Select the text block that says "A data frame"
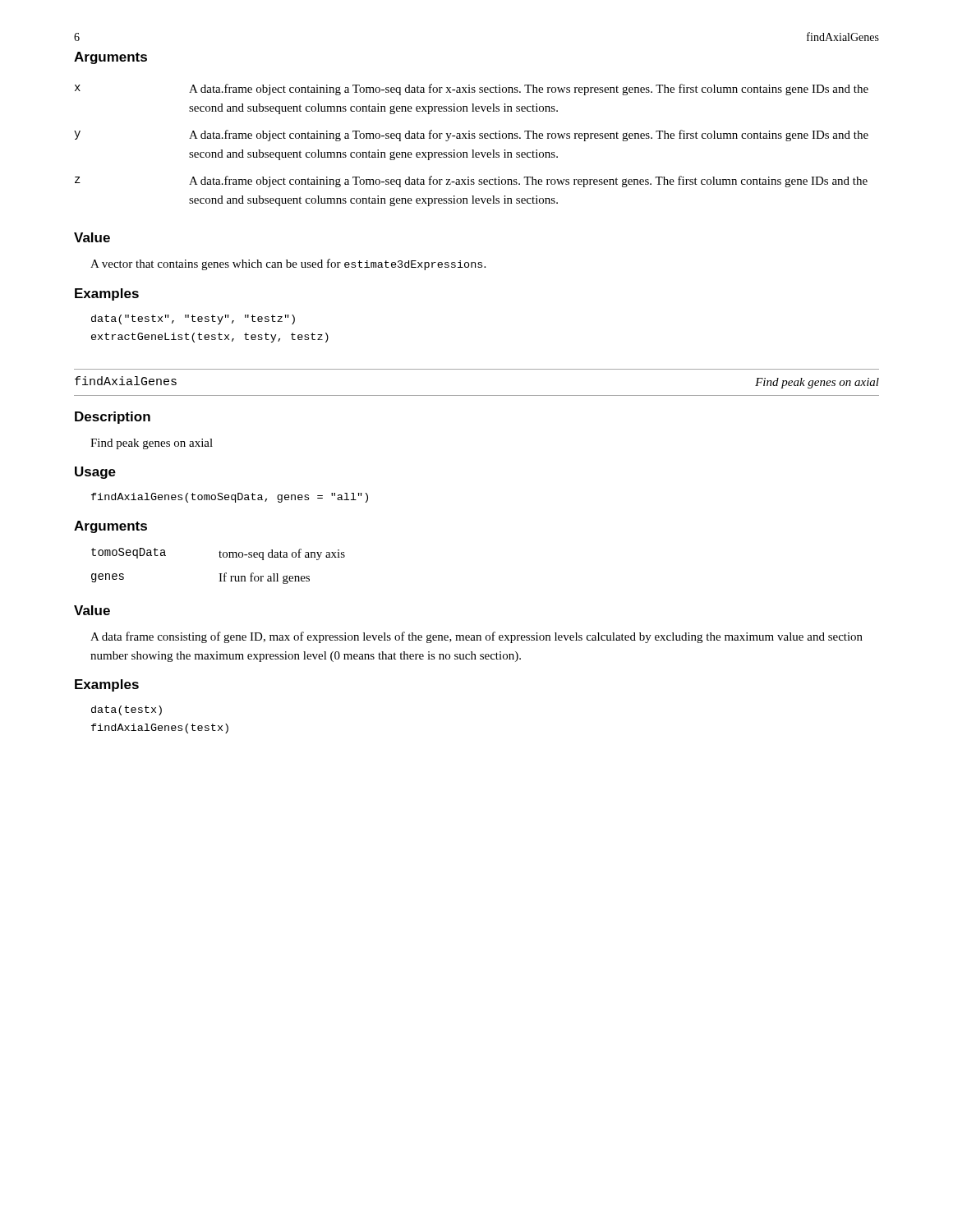 [x=485, y=647]
